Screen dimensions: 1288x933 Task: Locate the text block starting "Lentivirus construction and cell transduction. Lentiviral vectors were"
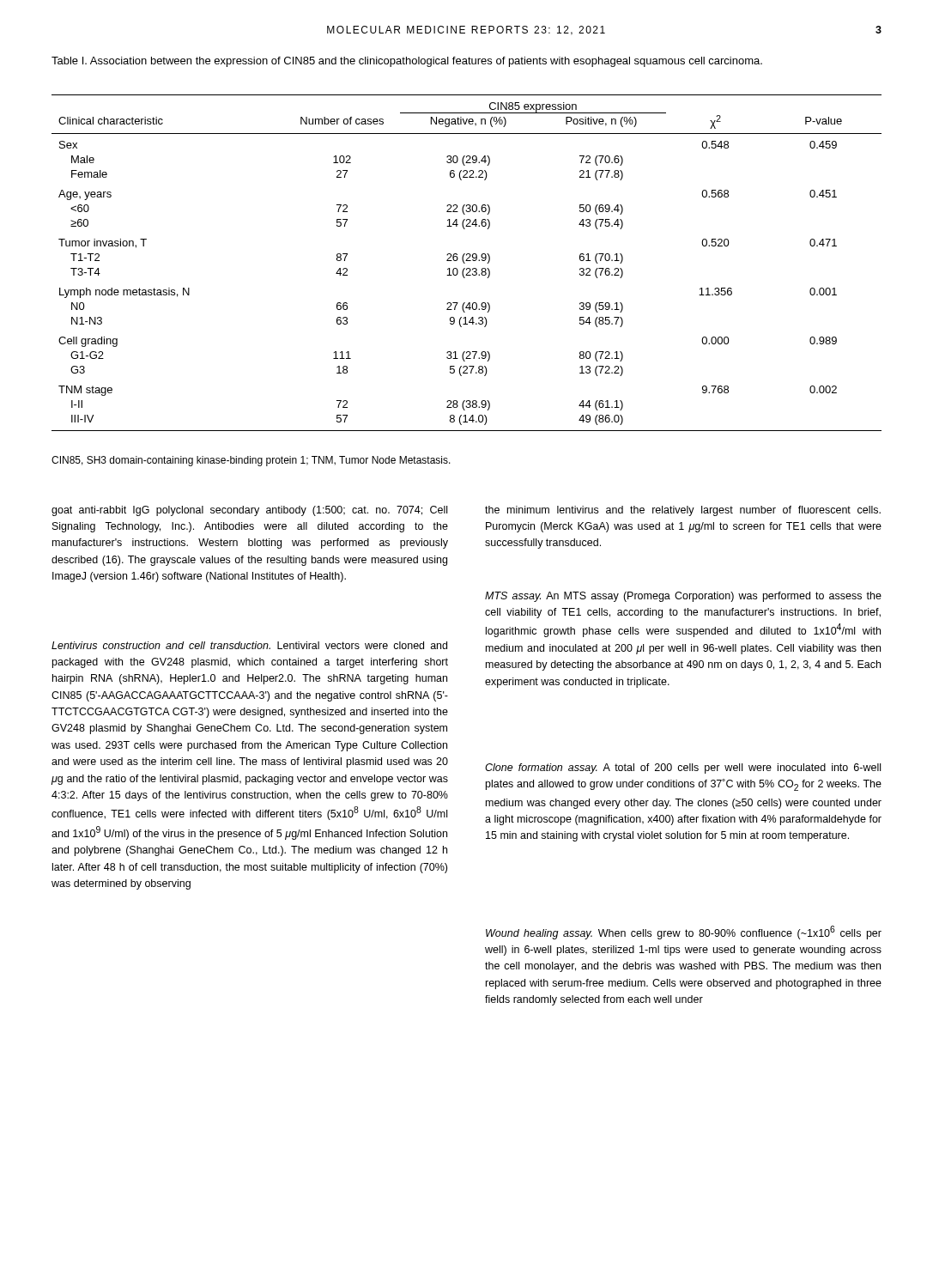tap(250, 765)
